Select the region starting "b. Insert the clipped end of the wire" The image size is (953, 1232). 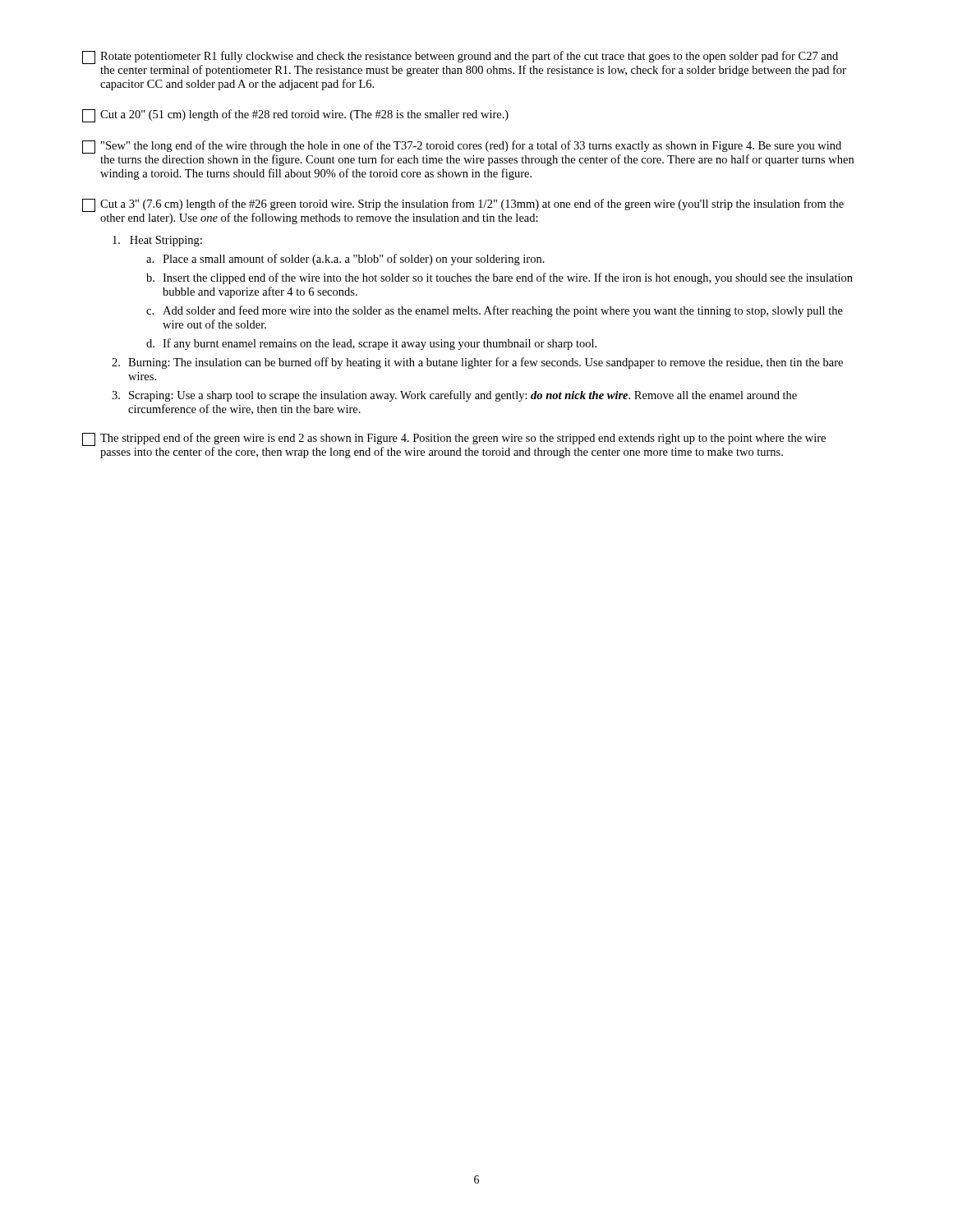500,285
